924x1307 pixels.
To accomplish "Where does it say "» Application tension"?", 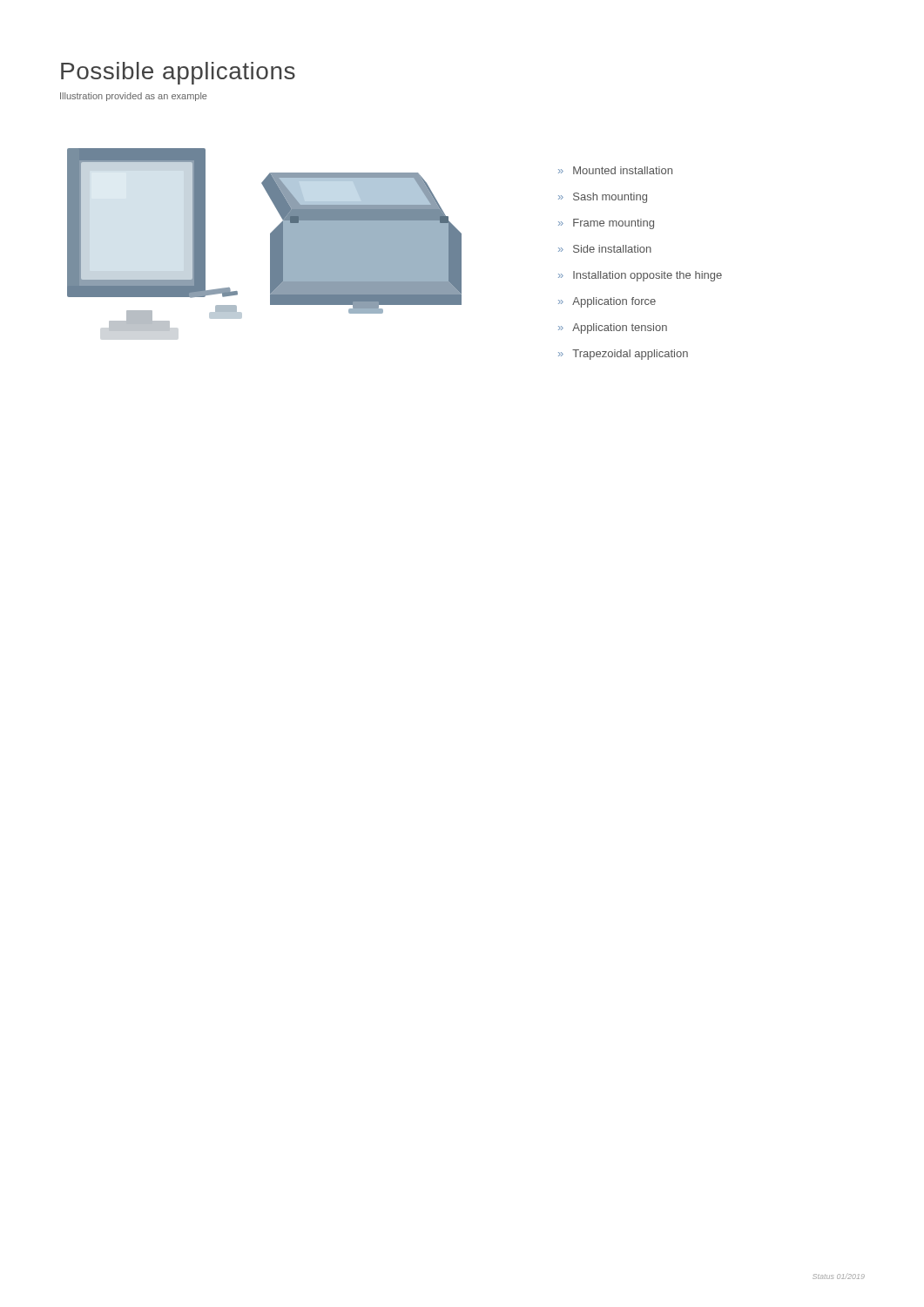I will pos(612,327).
